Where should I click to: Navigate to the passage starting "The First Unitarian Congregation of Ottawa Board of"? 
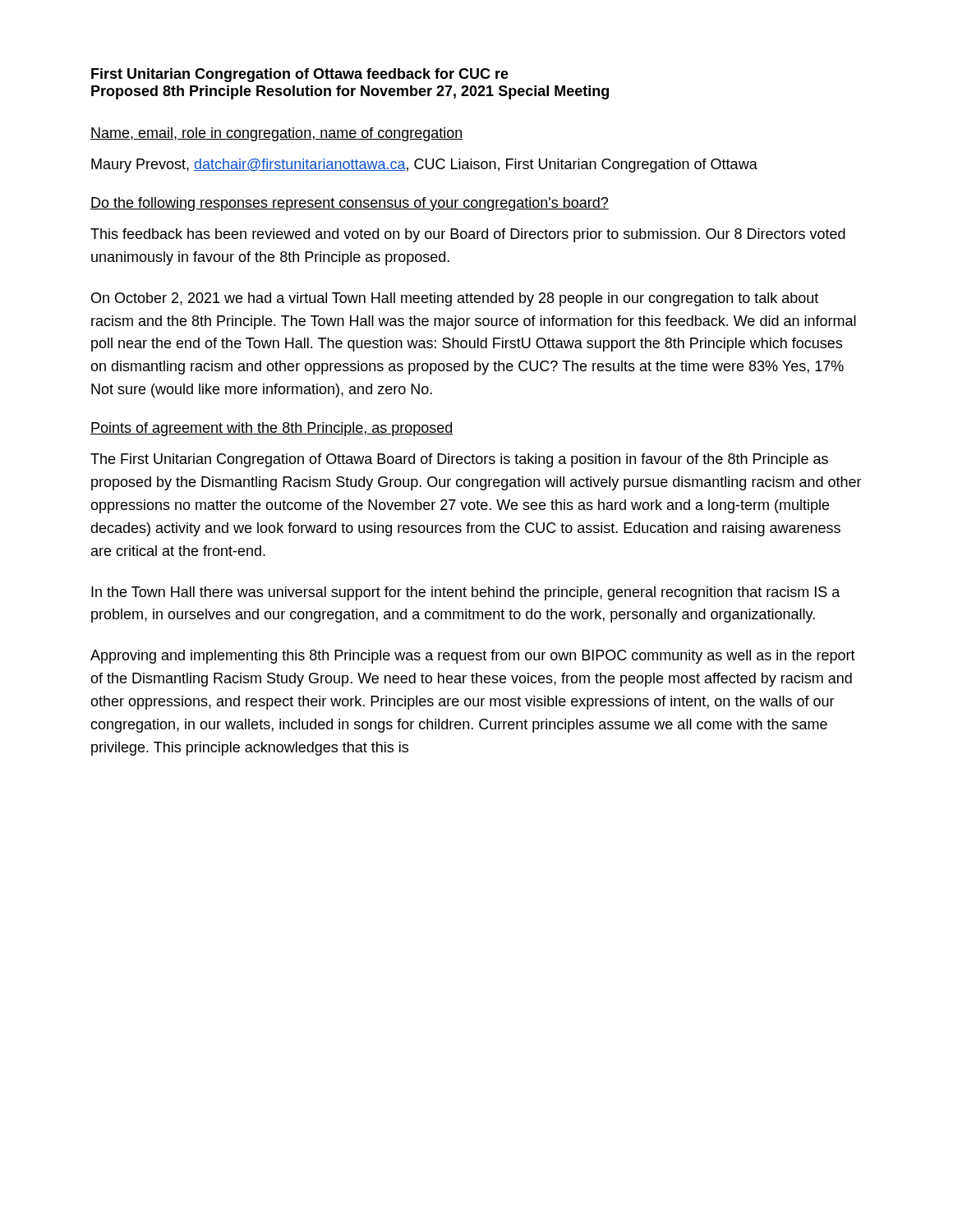(x=476, y=505)
